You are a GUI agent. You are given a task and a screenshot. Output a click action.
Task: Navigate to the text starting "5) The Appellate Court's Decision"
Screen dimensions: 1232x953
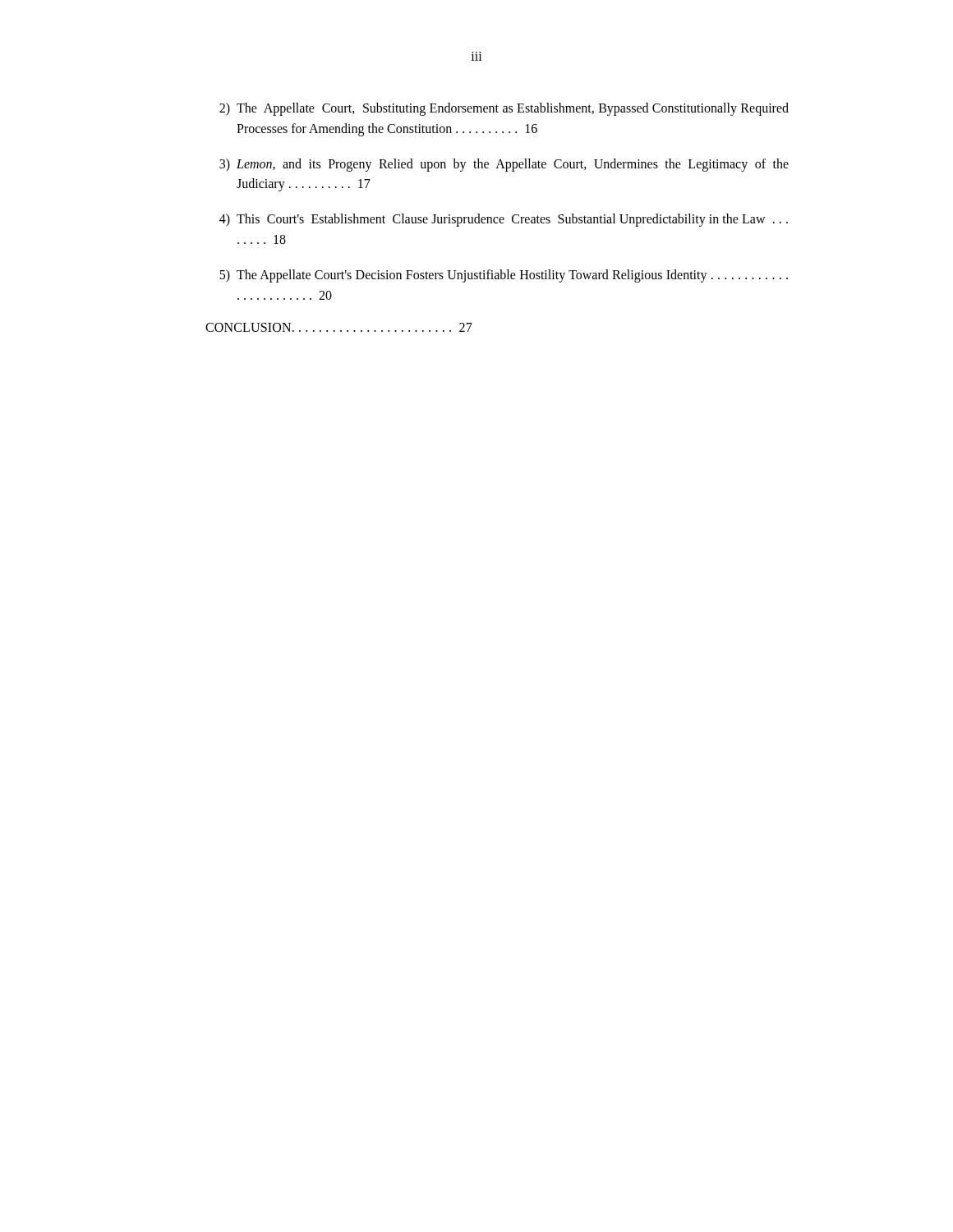pyautogui.click(x=497, y=285)
